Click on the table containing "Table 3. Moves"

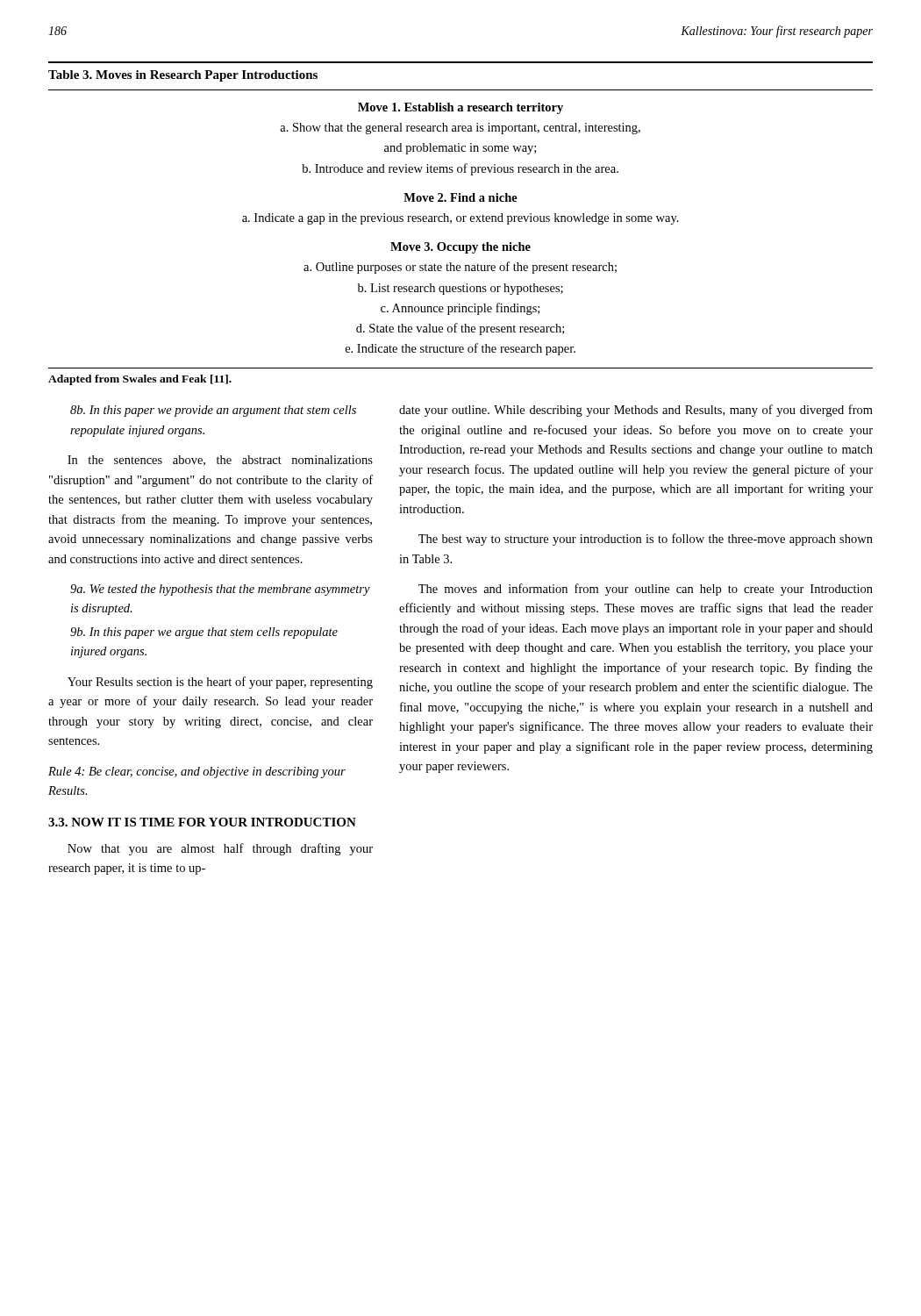[x=460, y=226]
